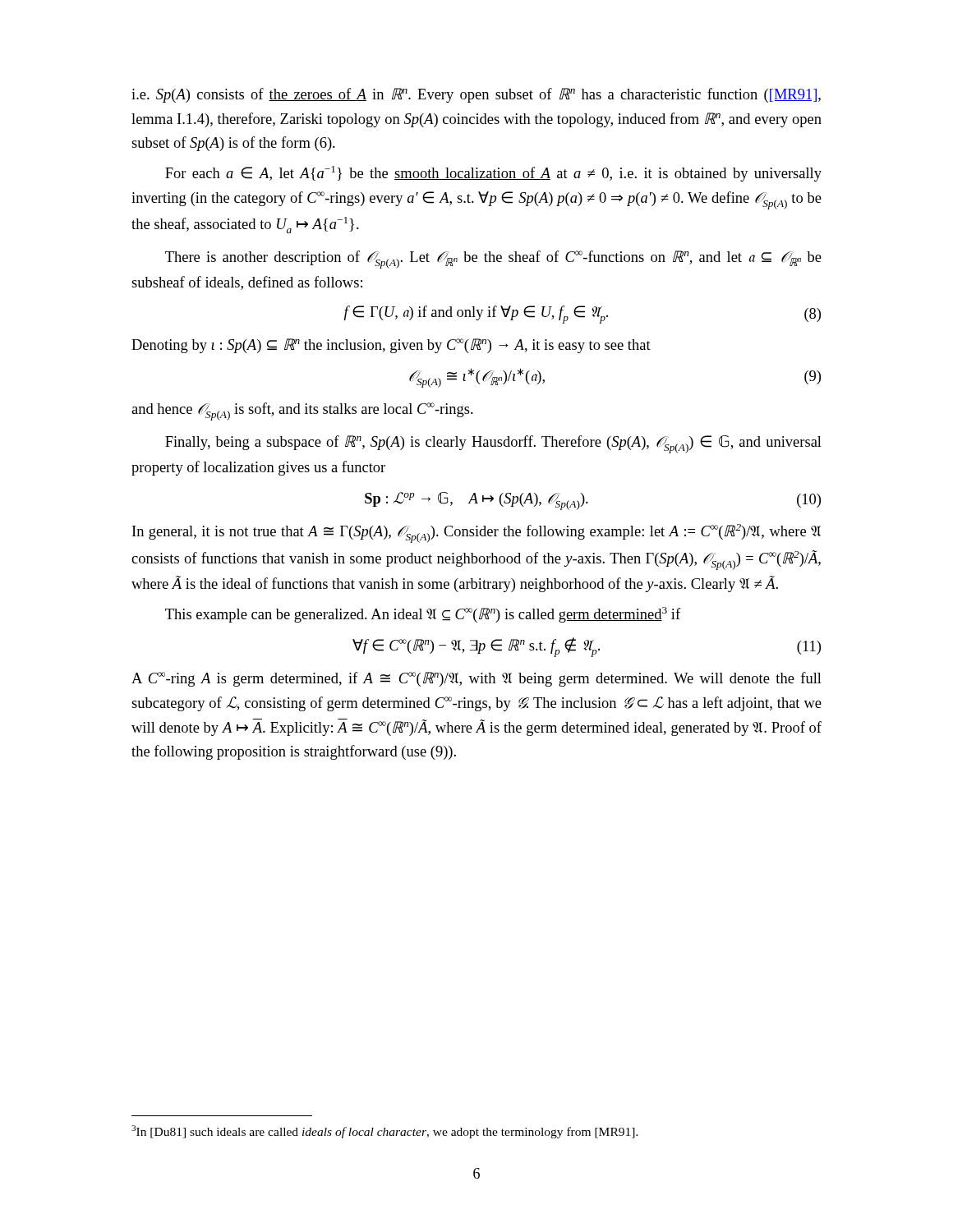Navigate to the block starting "In general, it is not true"
Image resolution: width=953 pixels, height=1232 pixels.
pyautogui.click(x=476, y=573)
